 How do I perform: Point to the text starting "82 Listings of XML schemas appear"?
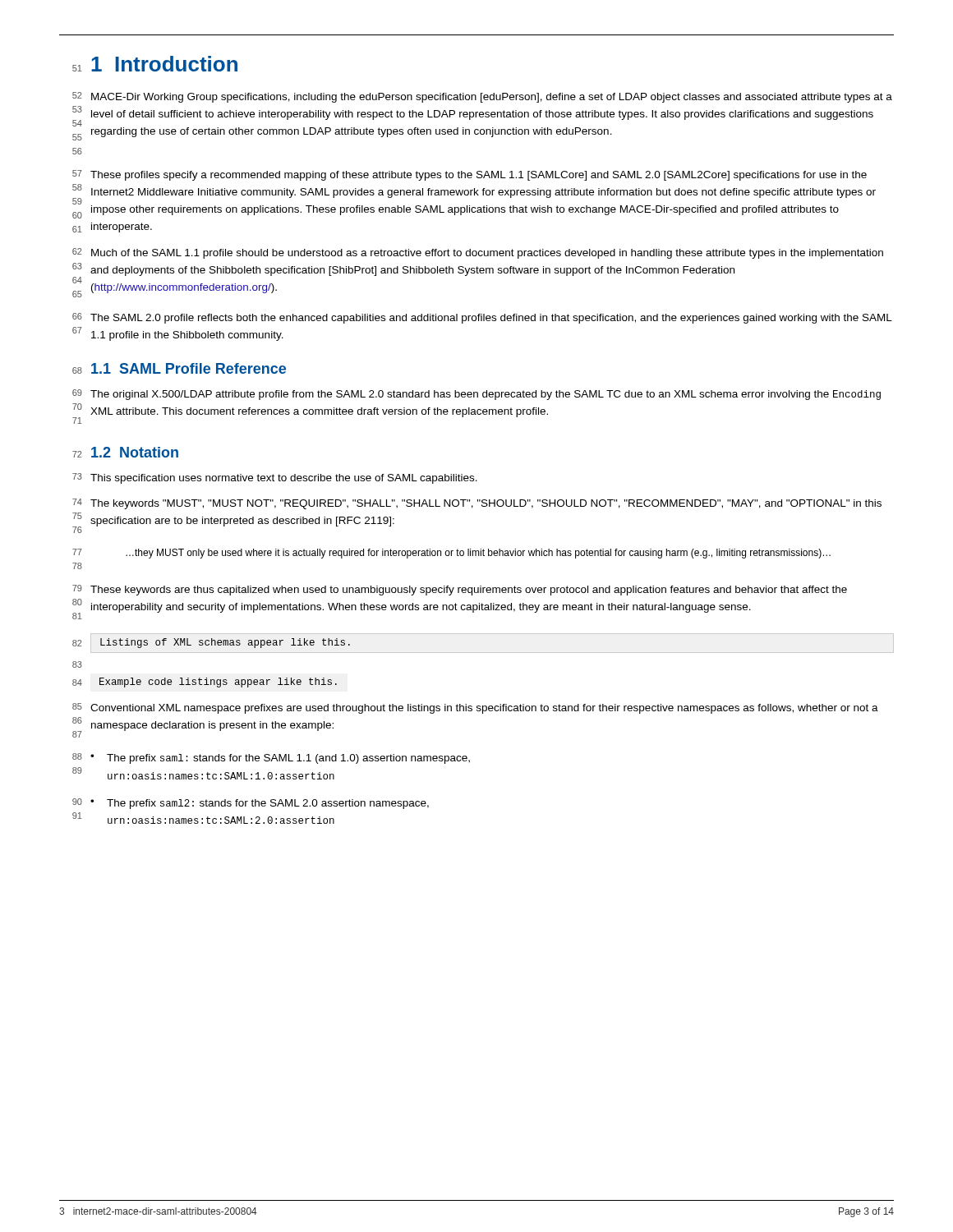pos(211,643)
